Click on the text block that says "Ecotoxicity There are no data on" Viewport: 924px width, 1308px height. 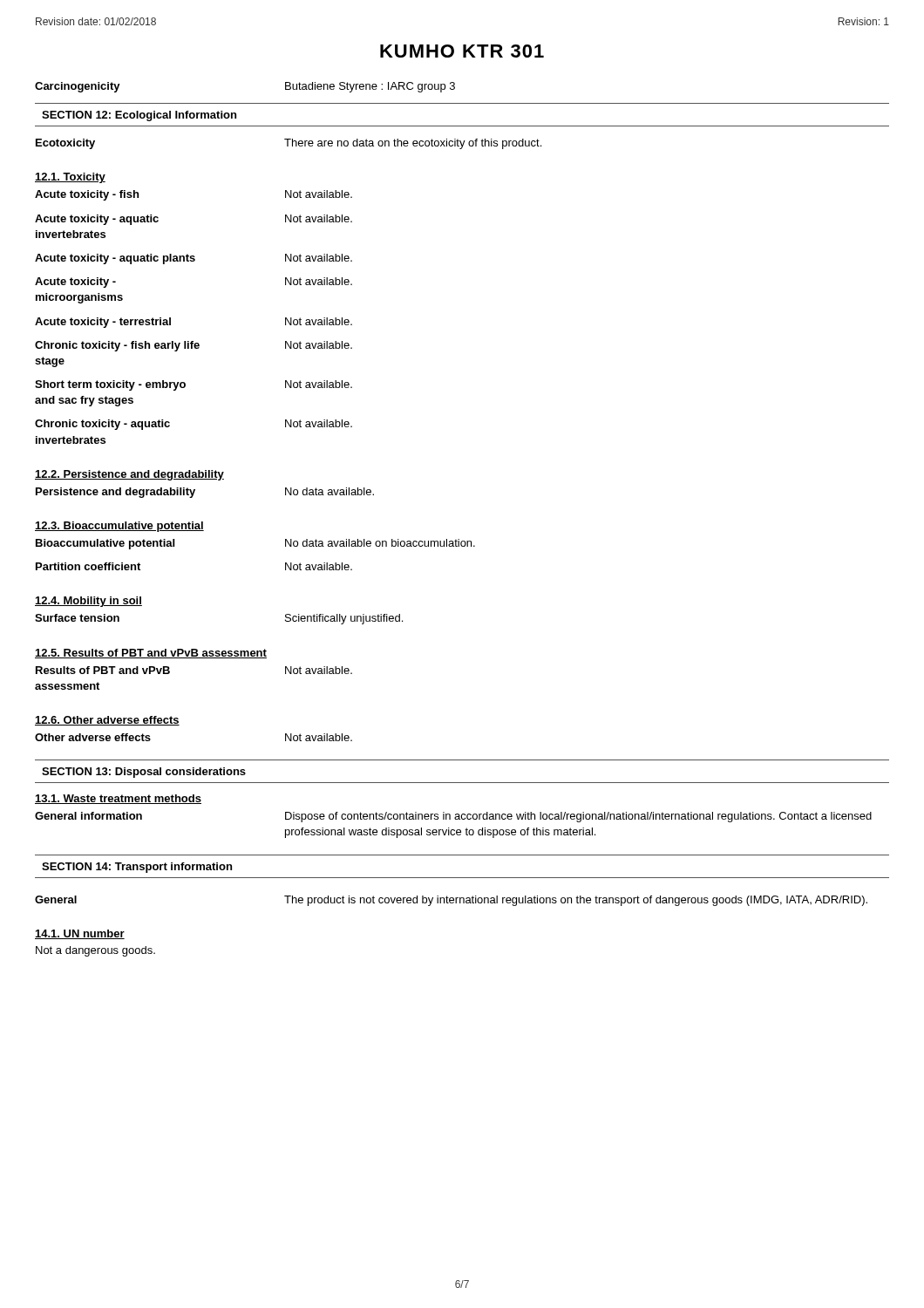(462, 143)
